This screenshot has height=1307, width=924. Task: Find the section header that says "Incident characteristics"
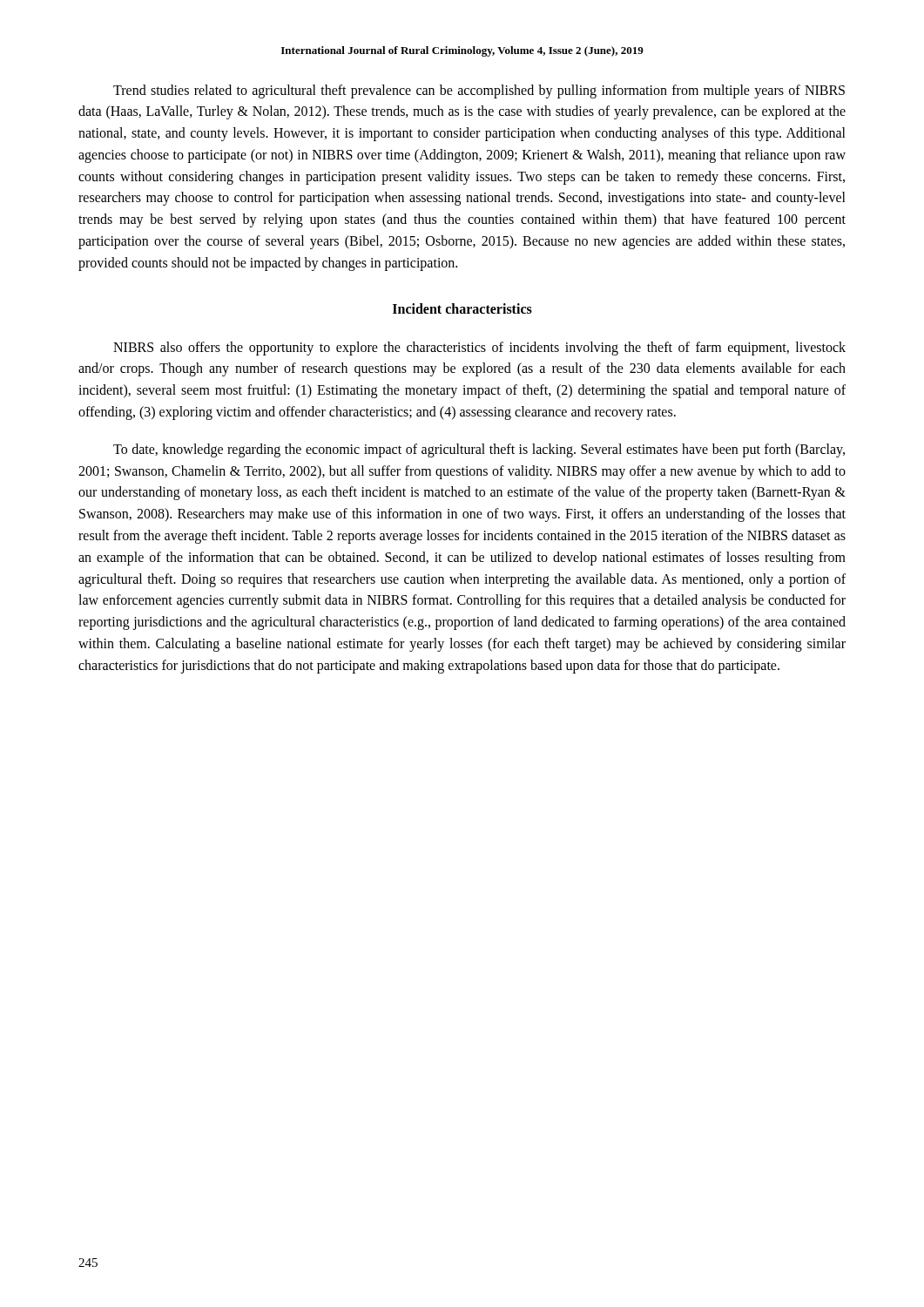462,309
